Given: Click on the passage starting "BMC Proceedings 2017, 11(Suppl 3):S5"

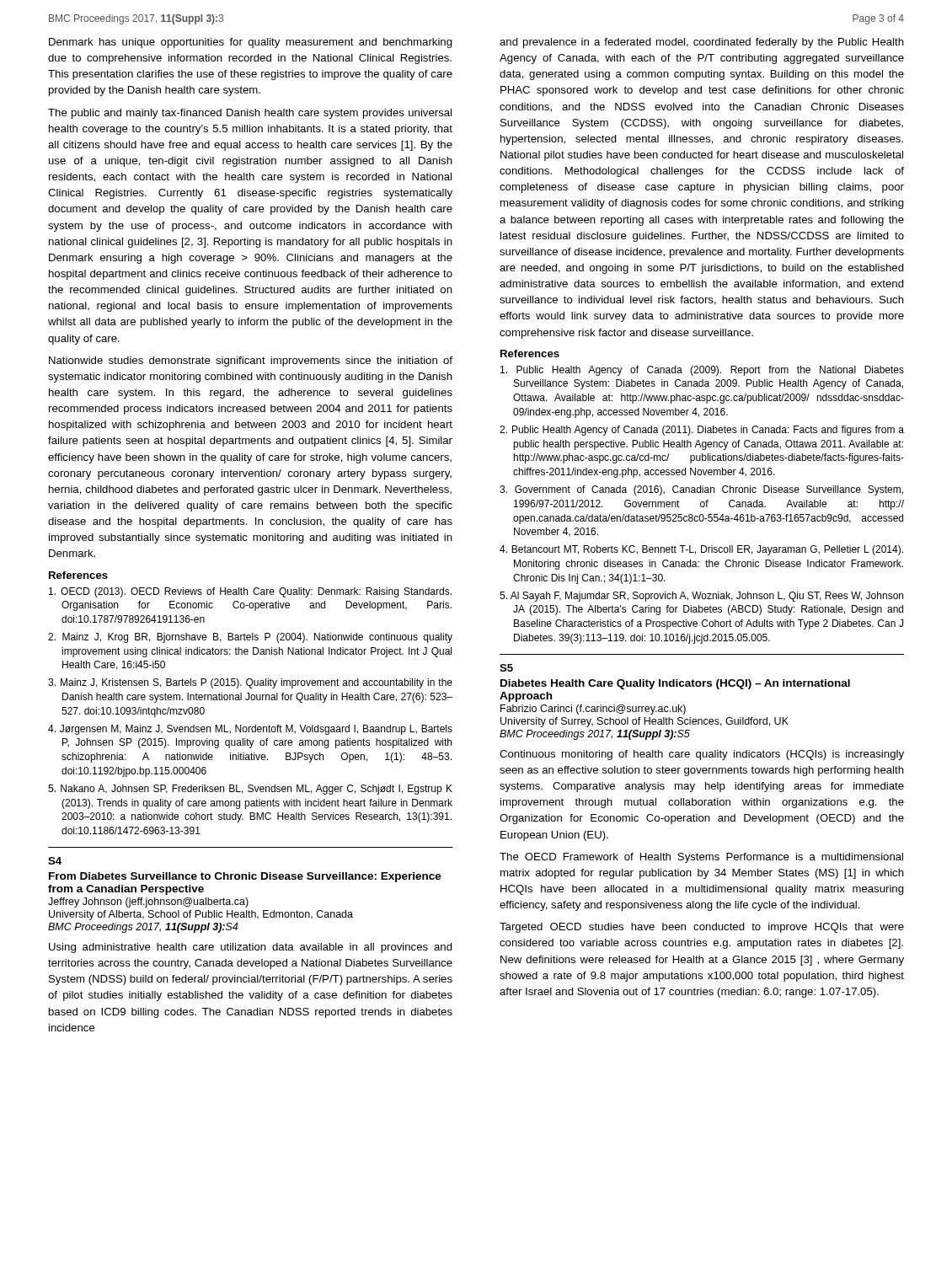Looking at the screenshot, I should tap(595, 734).
